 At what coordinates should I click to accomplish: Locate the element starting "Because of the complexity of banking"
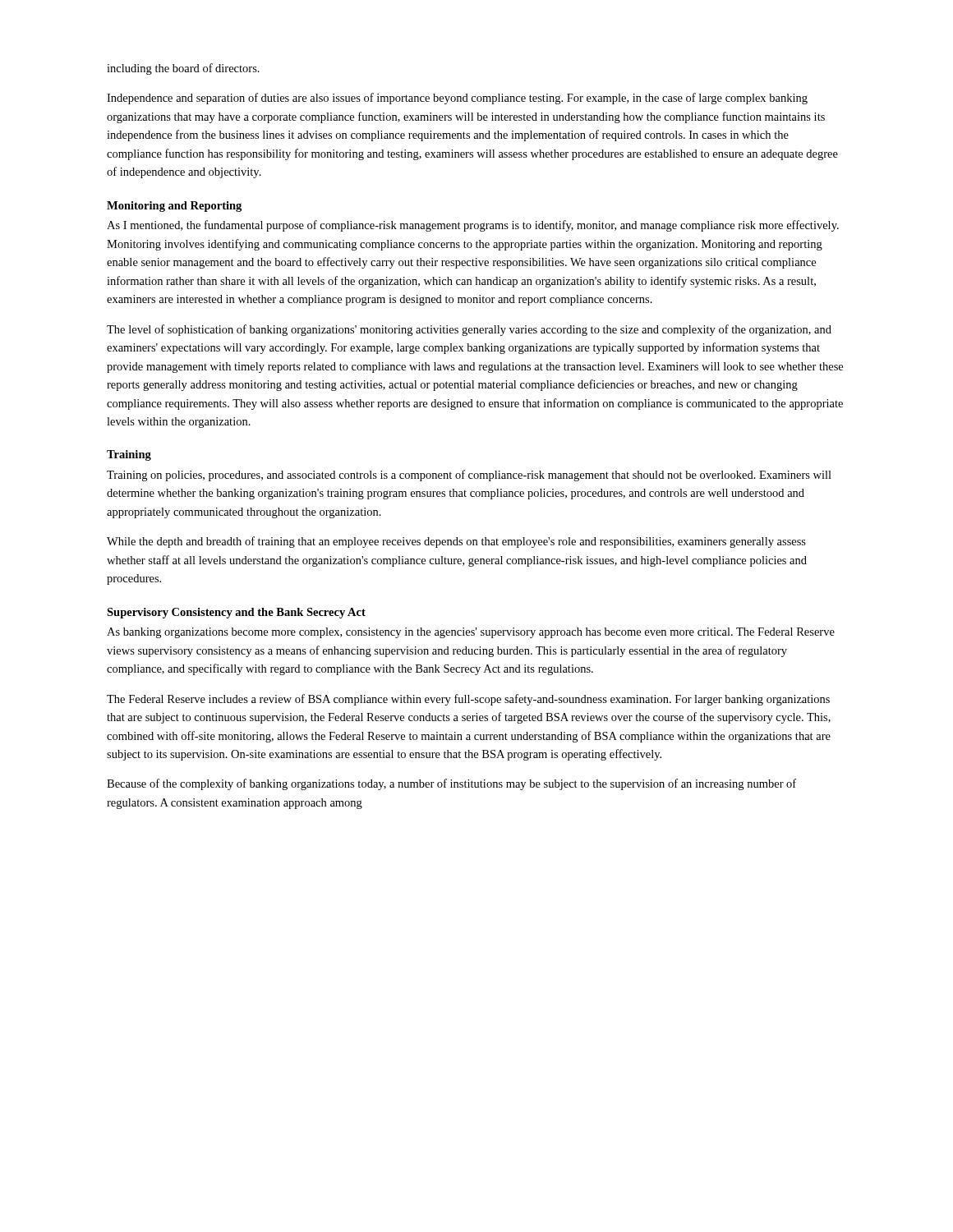pyautogui.click(x=452, y=793)
